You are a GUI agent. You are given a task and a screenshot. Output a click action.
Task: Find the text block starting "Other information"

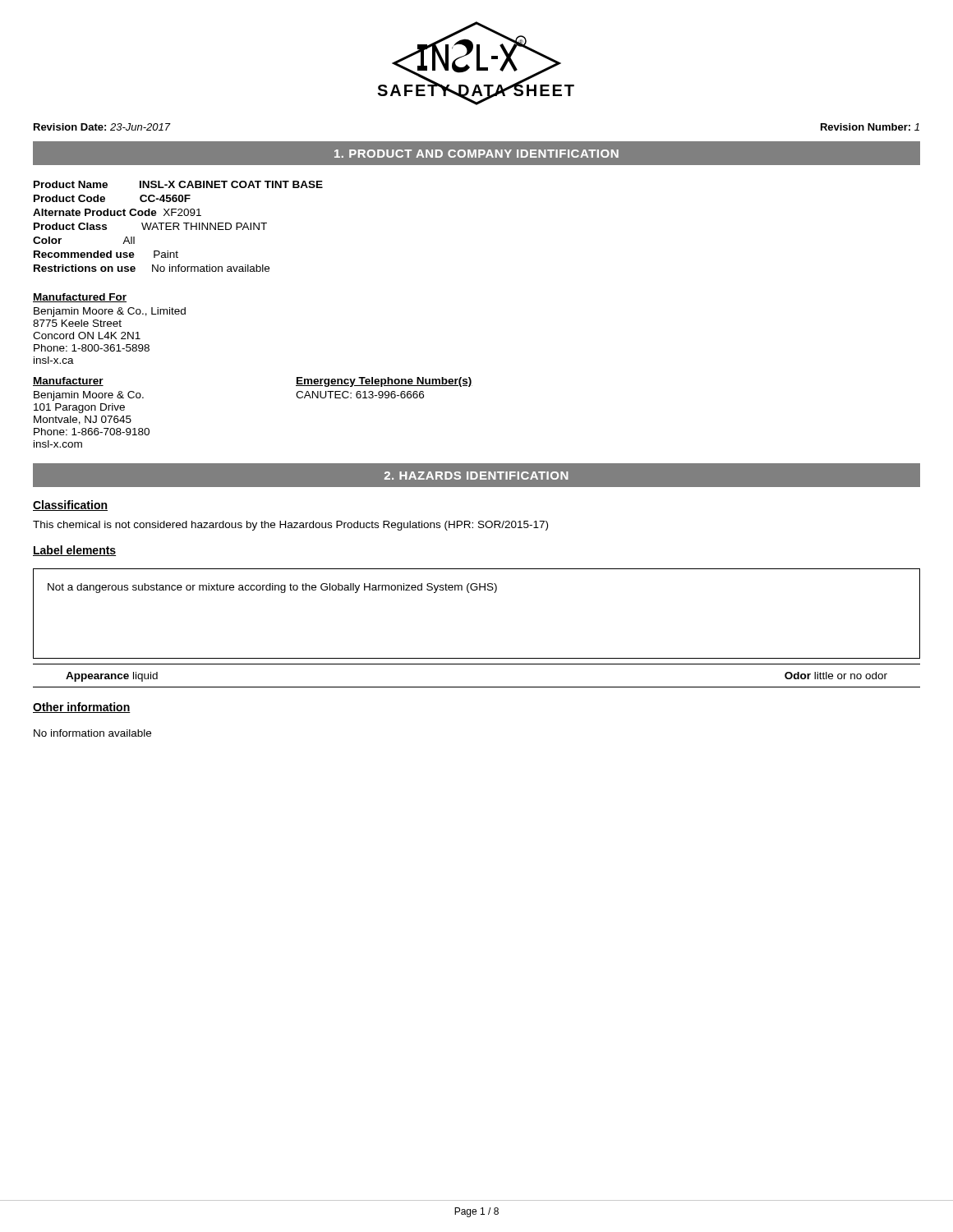[82, 708]
